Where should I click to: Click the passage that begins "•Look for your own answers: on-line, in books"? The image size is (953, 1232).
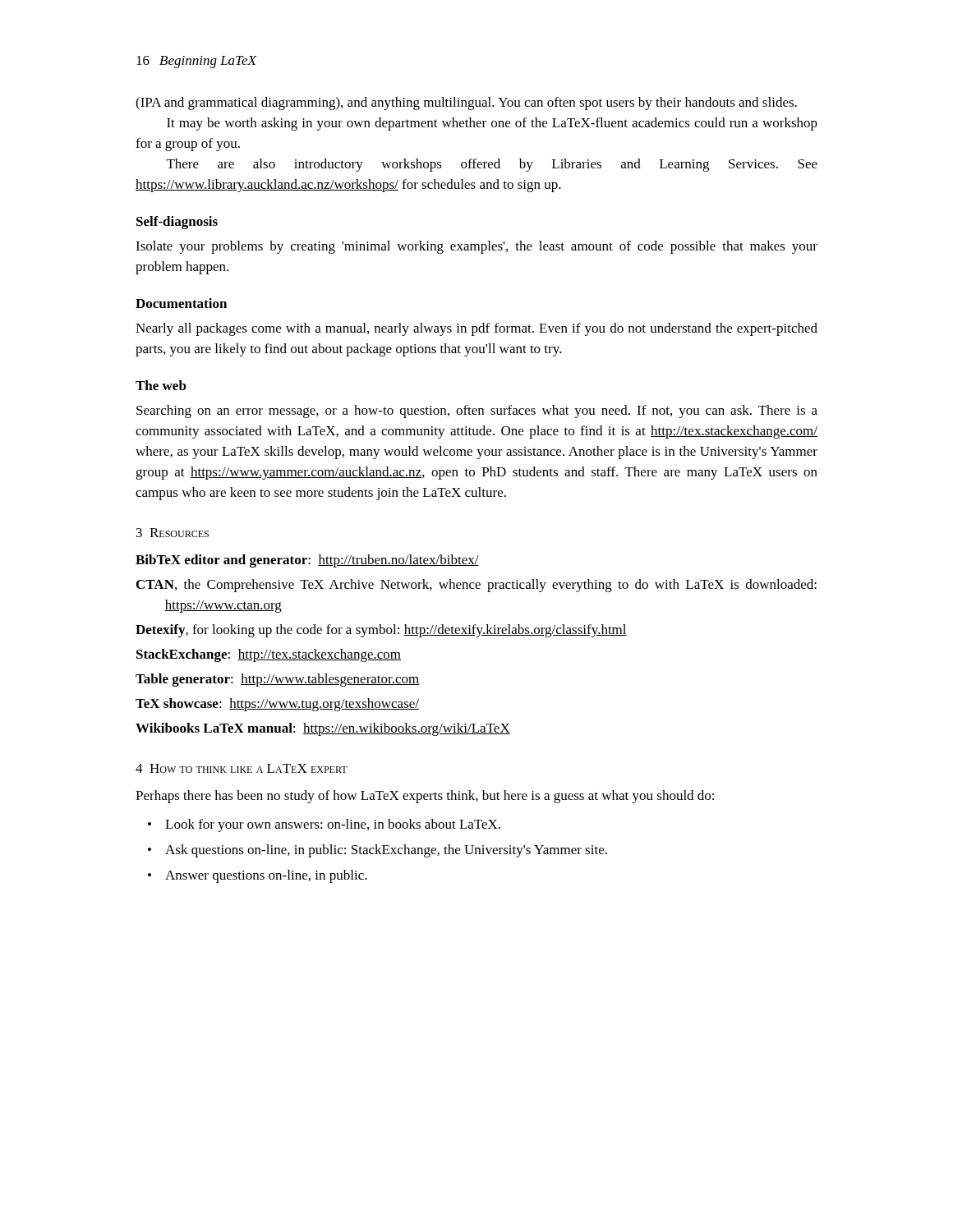coord(482,825)
